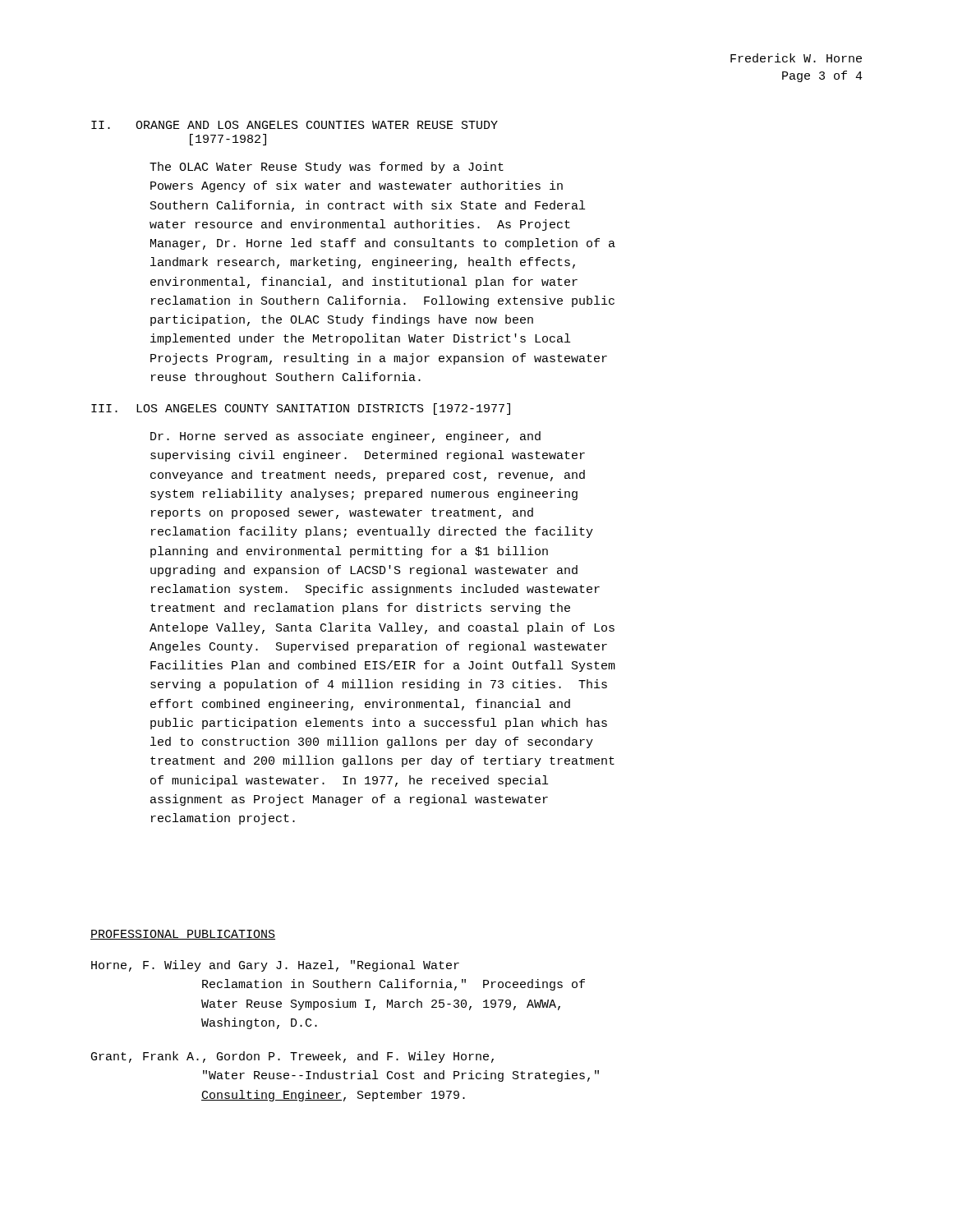Image resolution: width=953 pixels, height=1232 pixels.
Task: Click on the region starting "PROFESSIONAL PUBLICATIONS"
Action: click(x=183, y=935)
